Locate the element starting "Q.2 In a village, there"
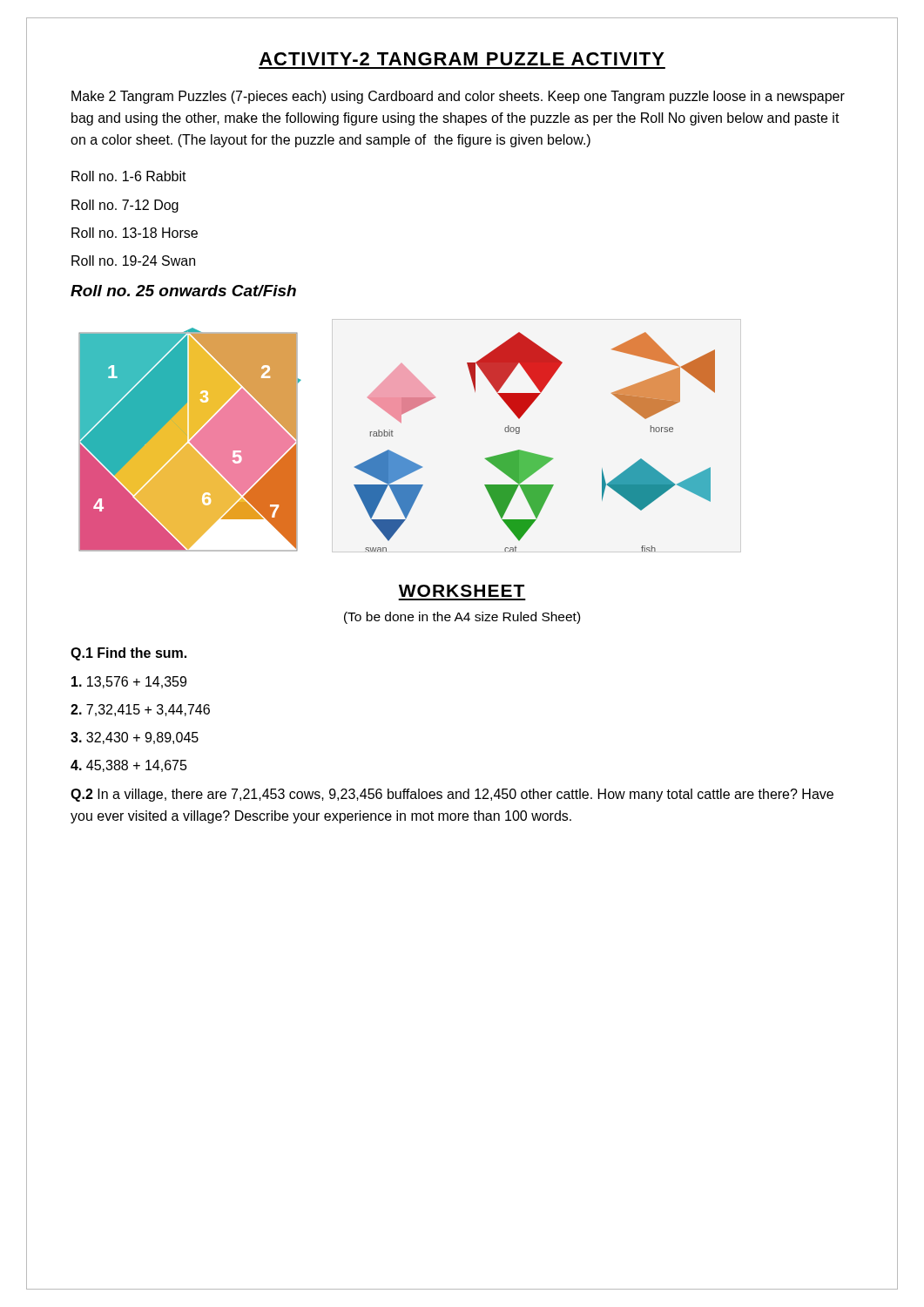The image size is (924, 1307). [452, 805]
